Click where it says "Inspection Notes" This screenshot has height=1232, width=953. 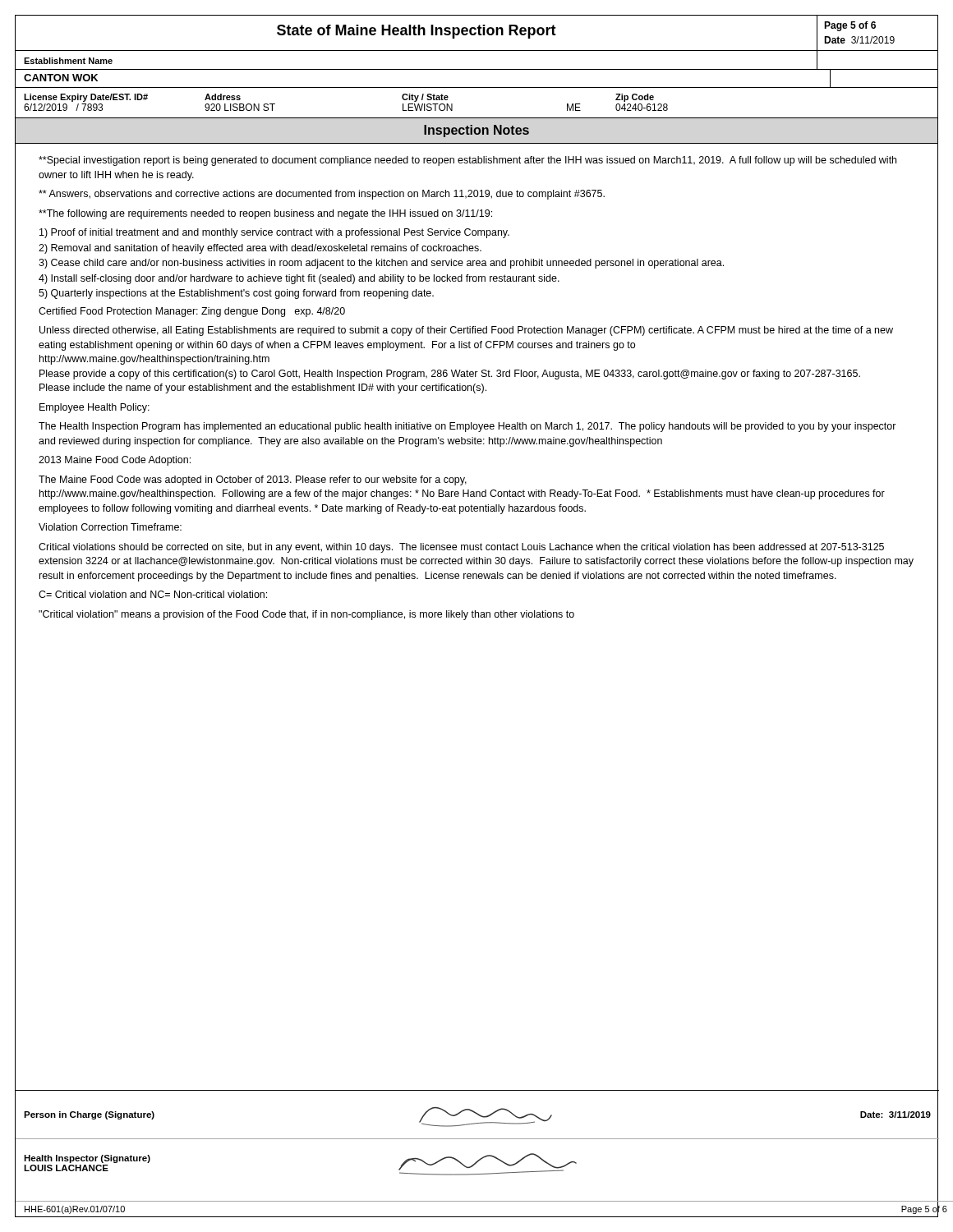point(476,130)
